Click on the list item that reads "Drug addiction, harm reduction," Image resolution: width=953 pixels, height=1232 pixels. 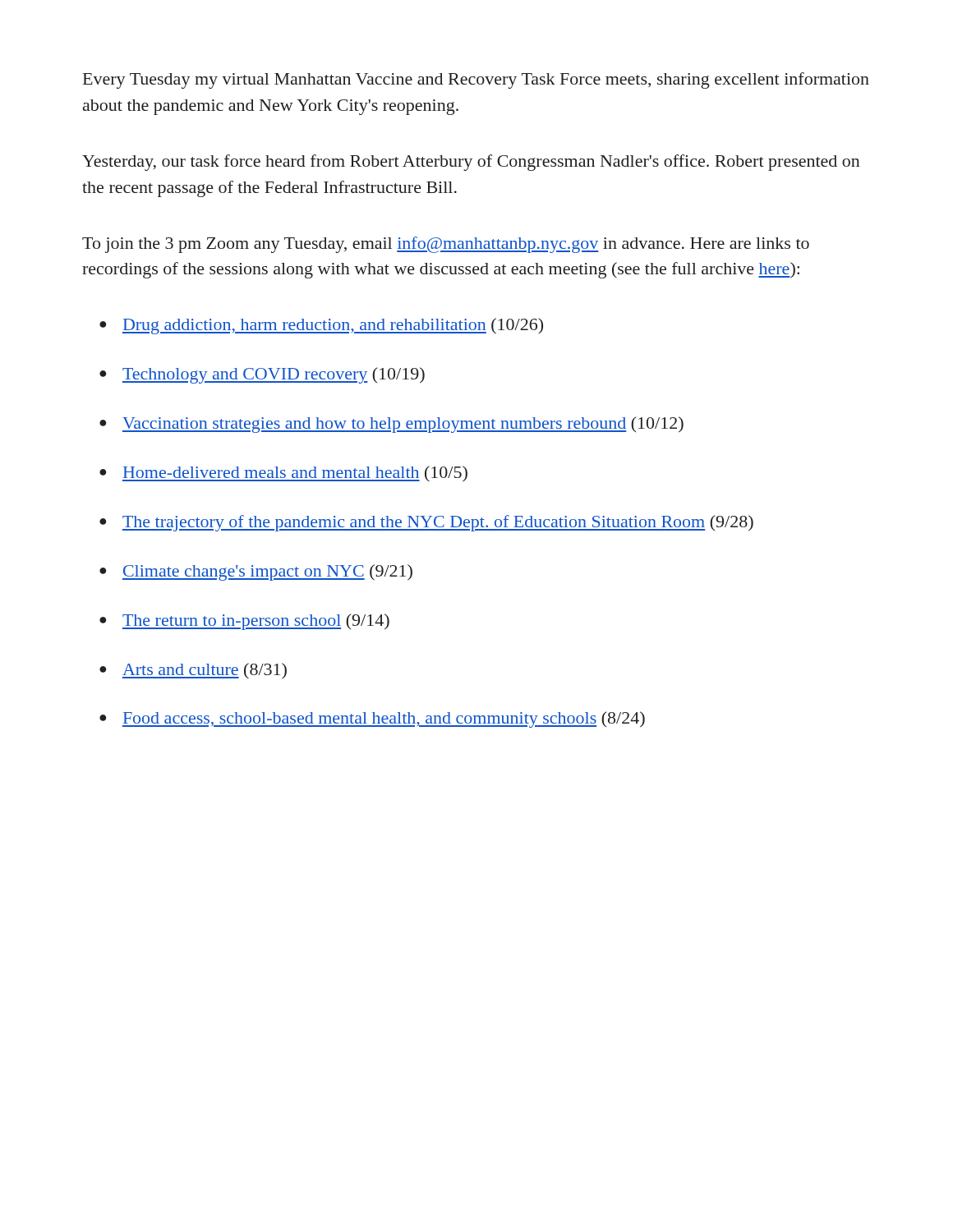pyautogui.click(x=333, y=325)
